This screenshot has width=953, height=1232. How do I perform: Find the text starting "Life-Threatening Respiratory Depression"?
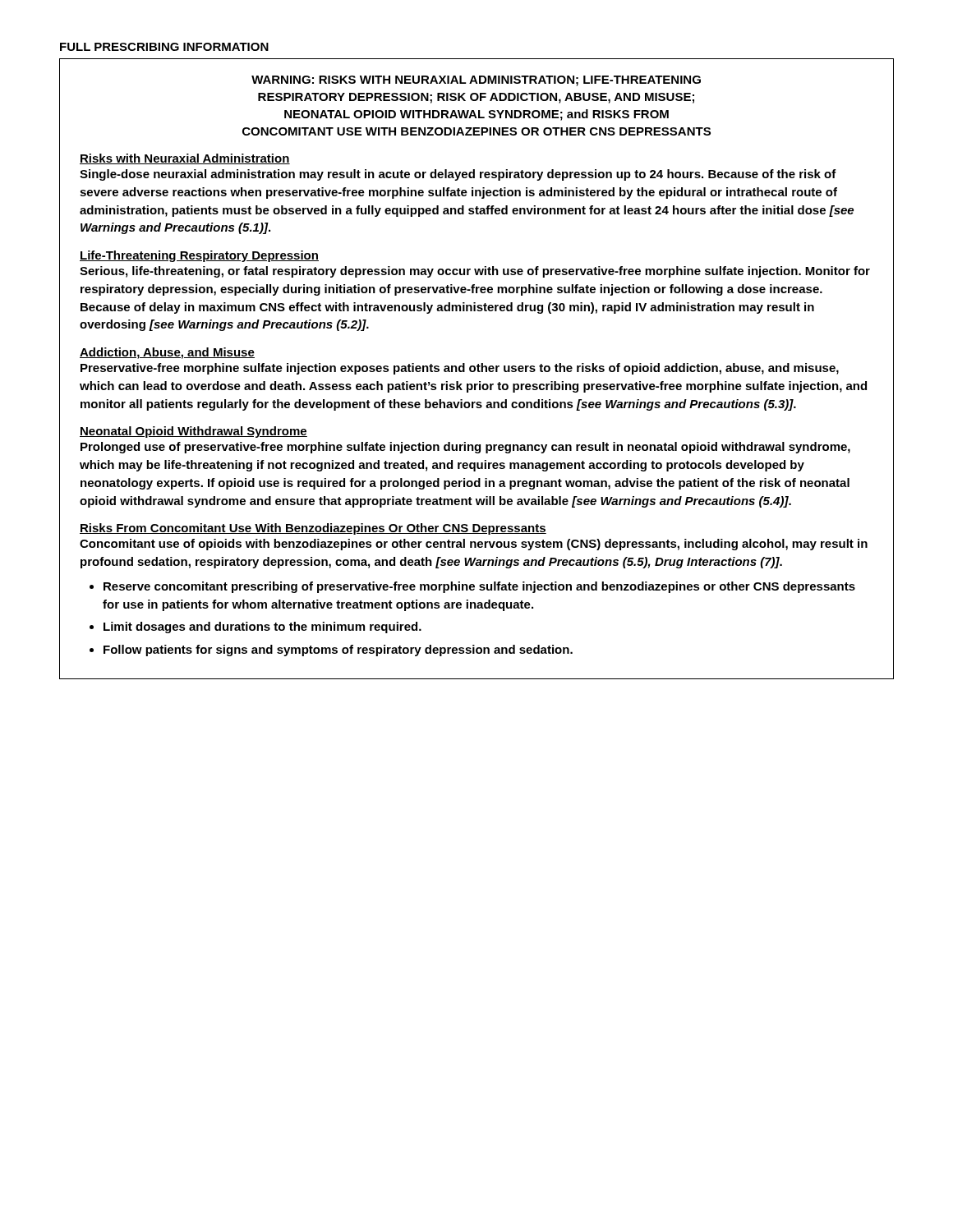click(199, 255)
